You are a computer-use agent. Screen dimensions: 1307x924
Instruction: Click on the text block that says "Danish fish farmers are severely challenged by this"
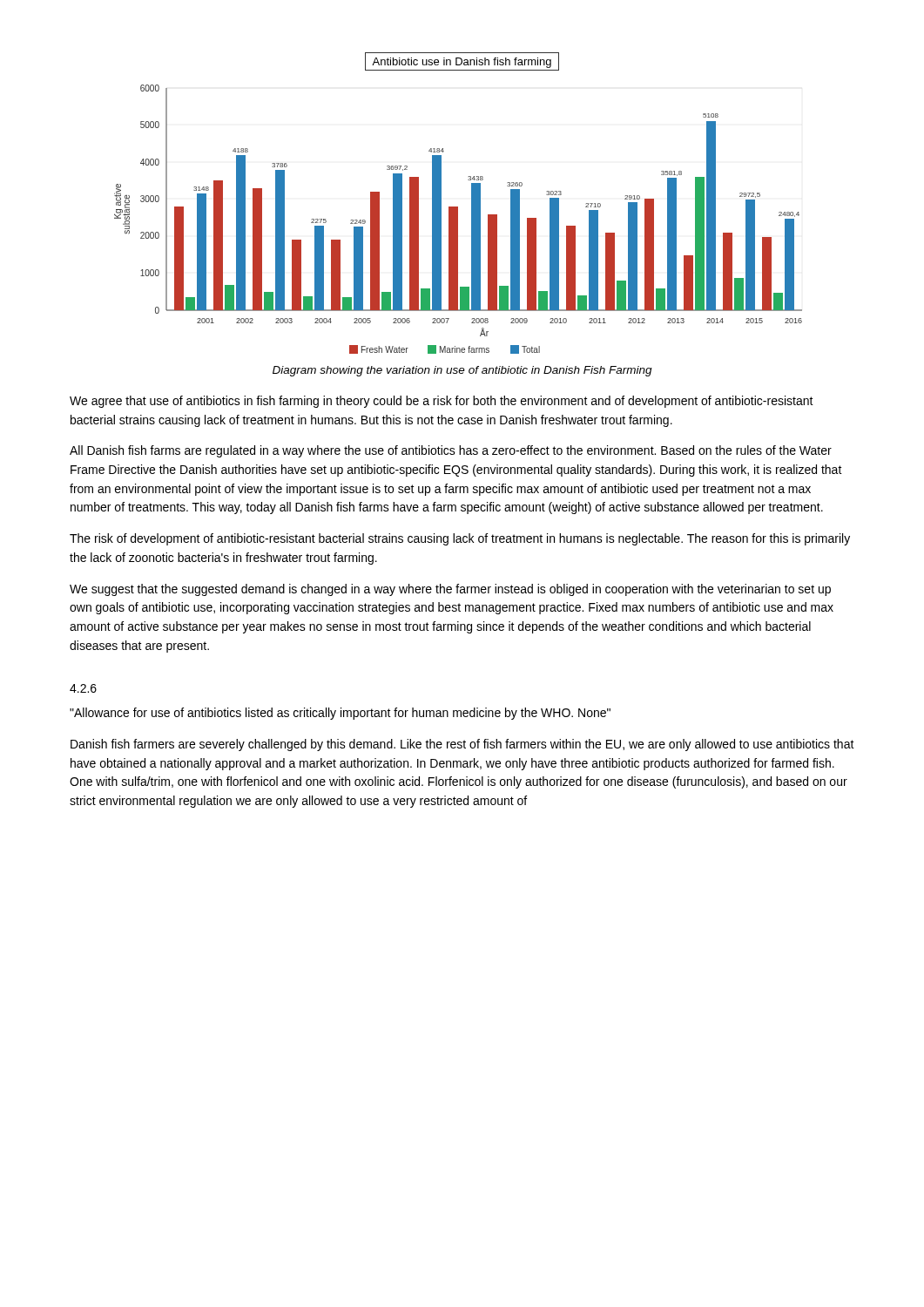[x=462, y=772]
